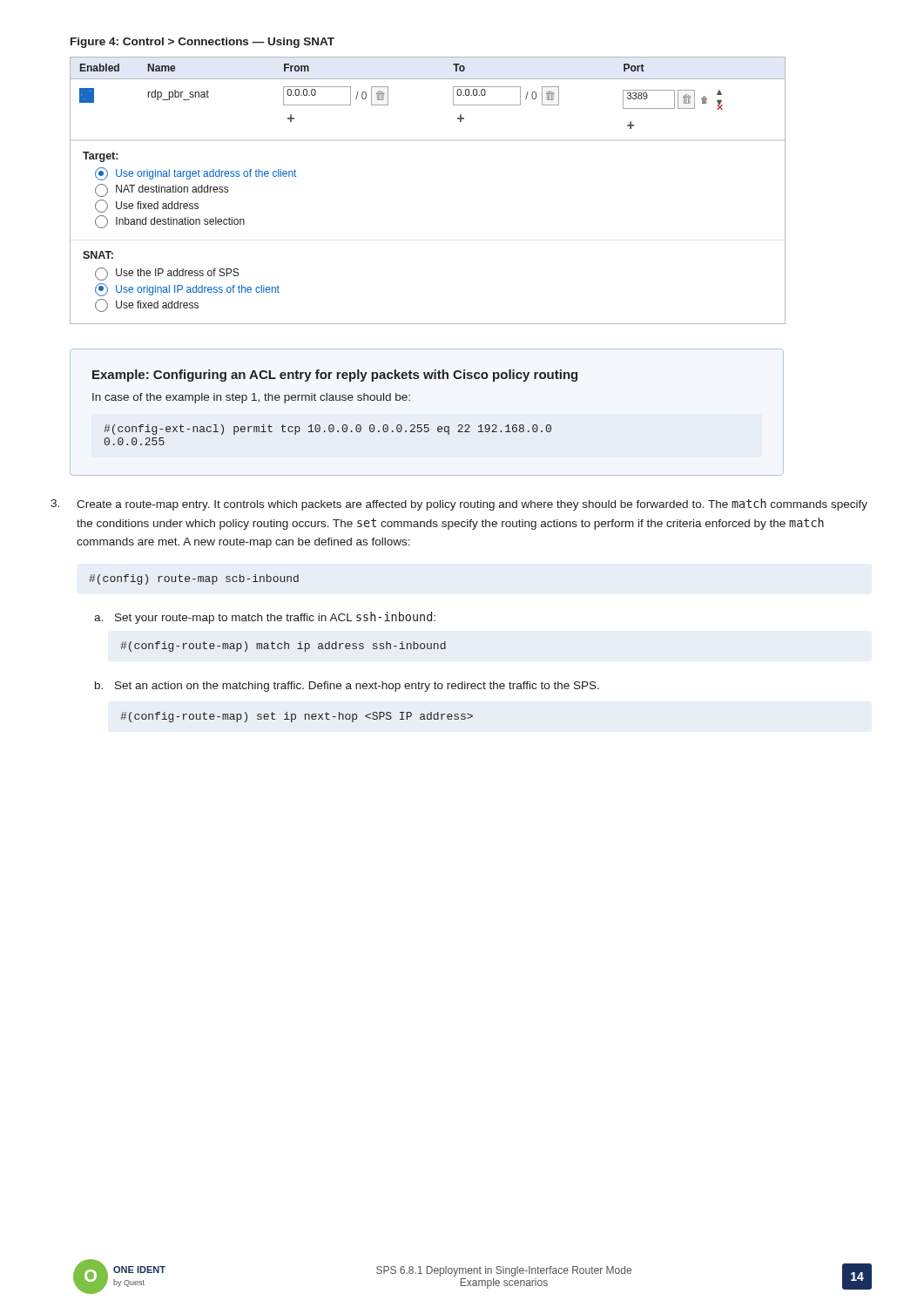Click on the text starting "In case of the example in step 1,"
Viewport: 924px width, 1307px height.
point(251,397)
